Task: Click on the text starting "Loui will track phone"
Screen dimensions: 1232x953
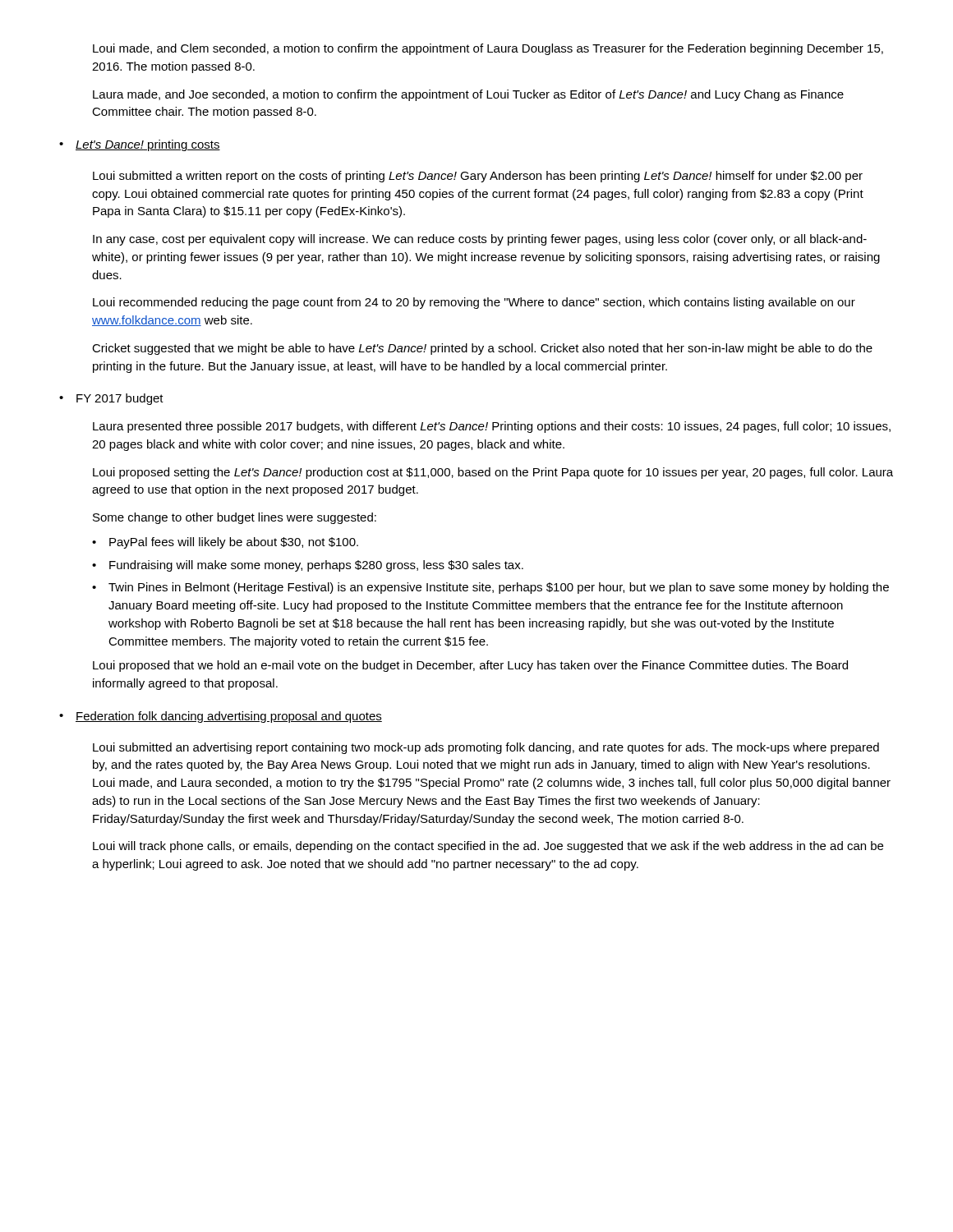Action: point(488,855)
